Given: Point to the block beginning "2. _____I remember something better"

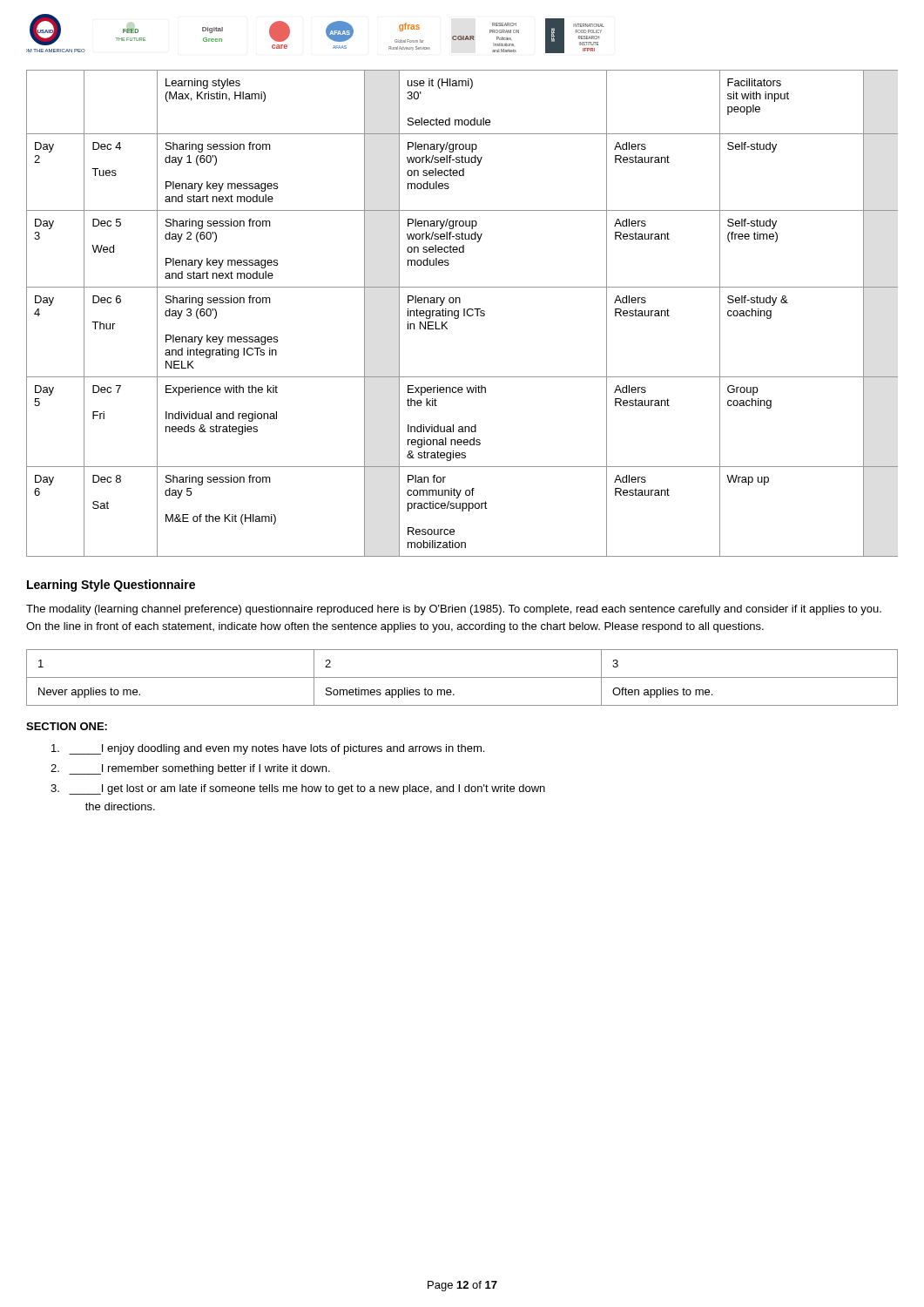Looking at the screenshot, I should [191, 768].
